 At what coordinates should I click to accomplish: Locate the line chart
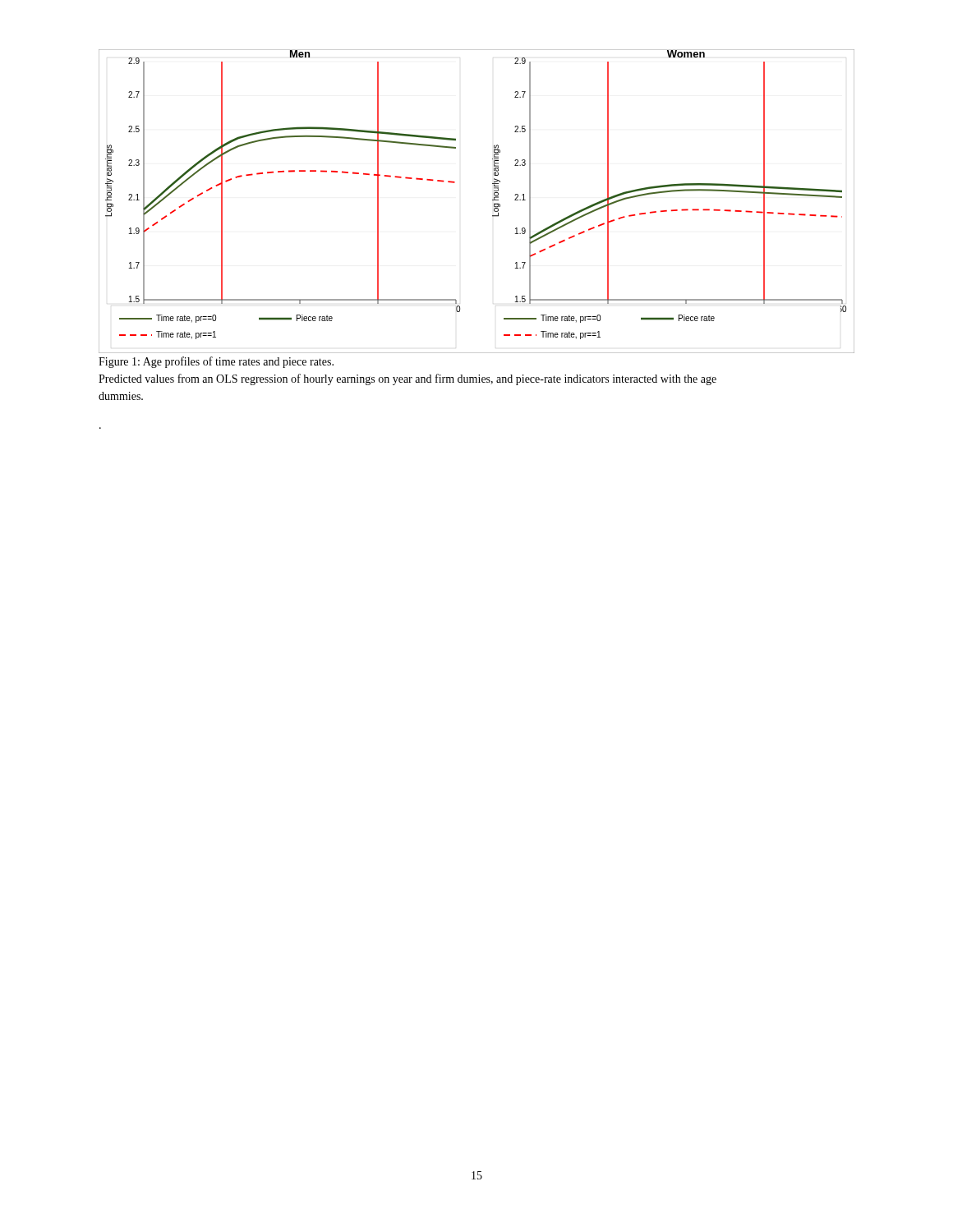point(476,201)
